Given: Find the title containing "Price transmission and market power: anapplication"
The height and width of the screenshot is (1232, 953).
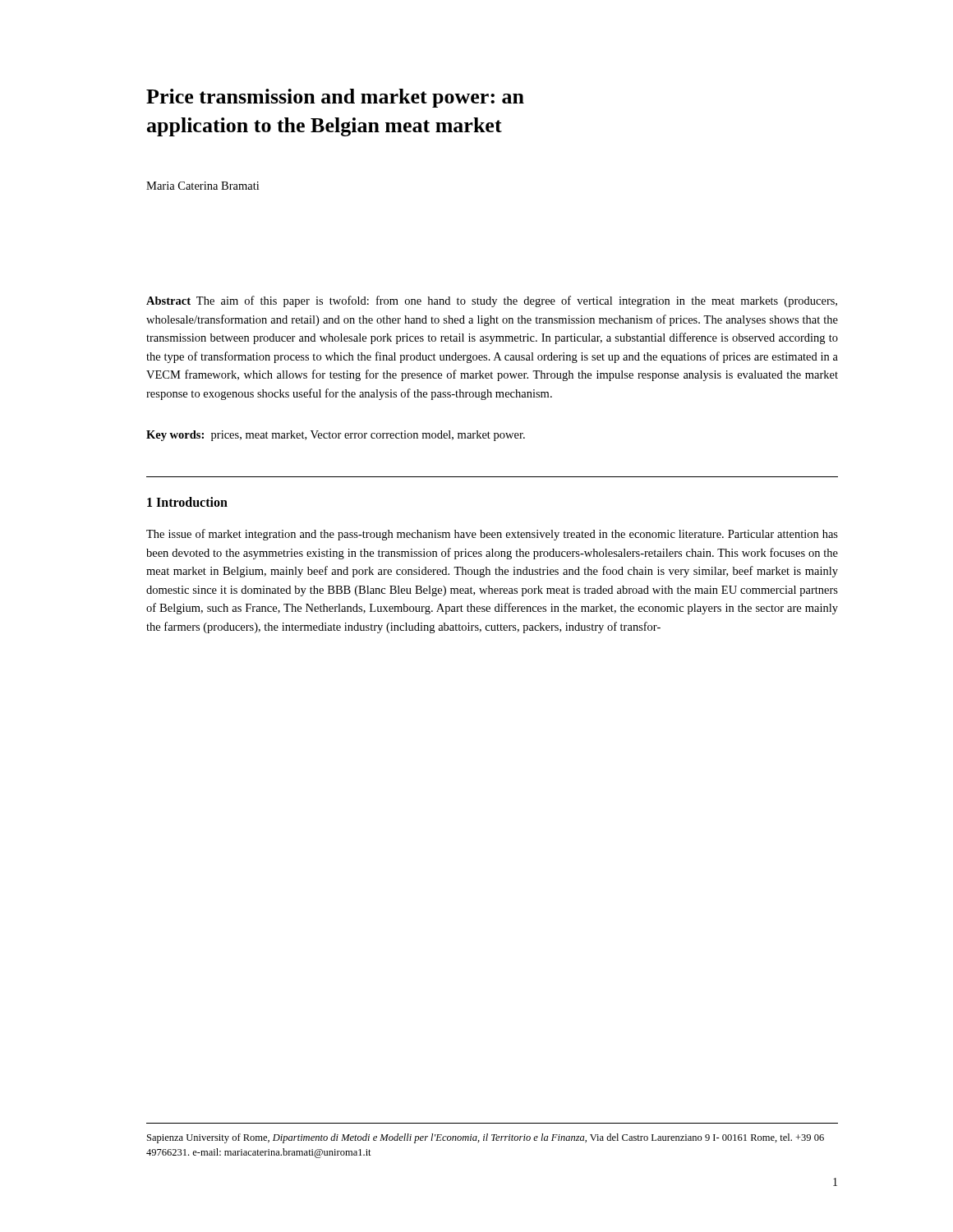Looking at the screenshot, I should (x=492, y=111).
